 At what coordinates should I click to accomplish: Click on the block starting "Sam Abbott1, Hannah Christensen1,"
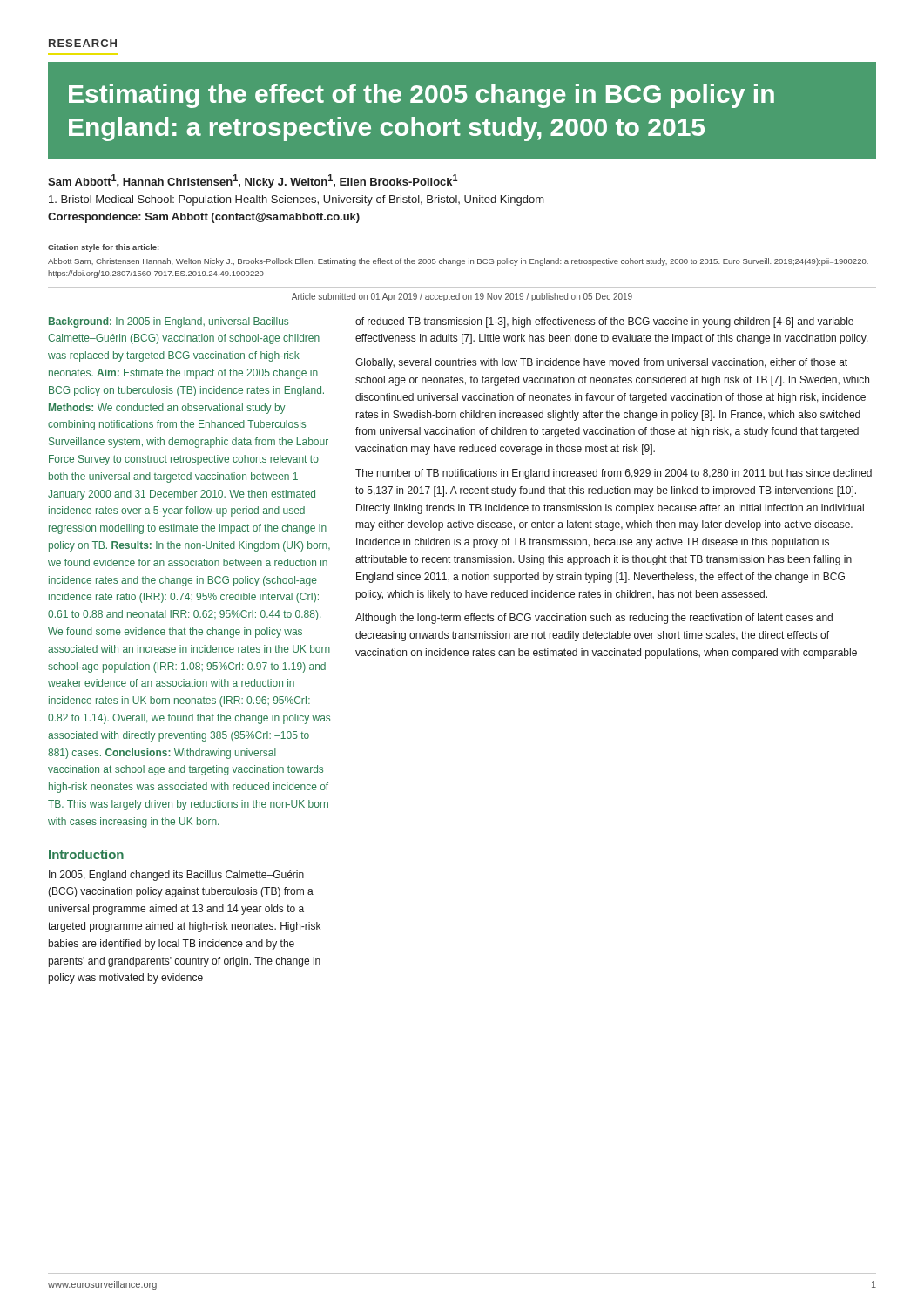(296, 189)
